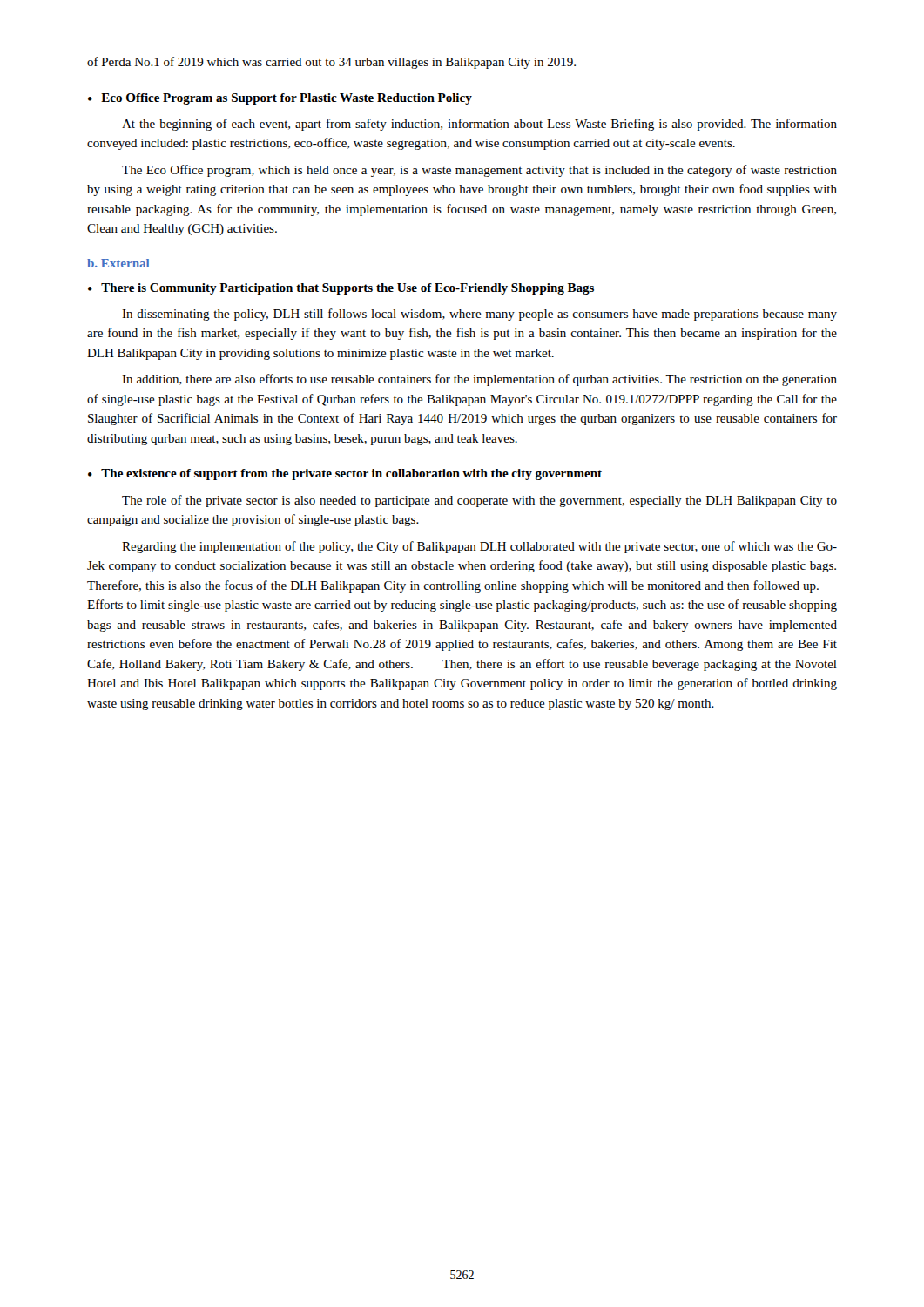924x1307 pixels.
Task: Point to the block beginning "of Perda No.1 of 2019 which was carried"
Action: [x=462, y=62]
